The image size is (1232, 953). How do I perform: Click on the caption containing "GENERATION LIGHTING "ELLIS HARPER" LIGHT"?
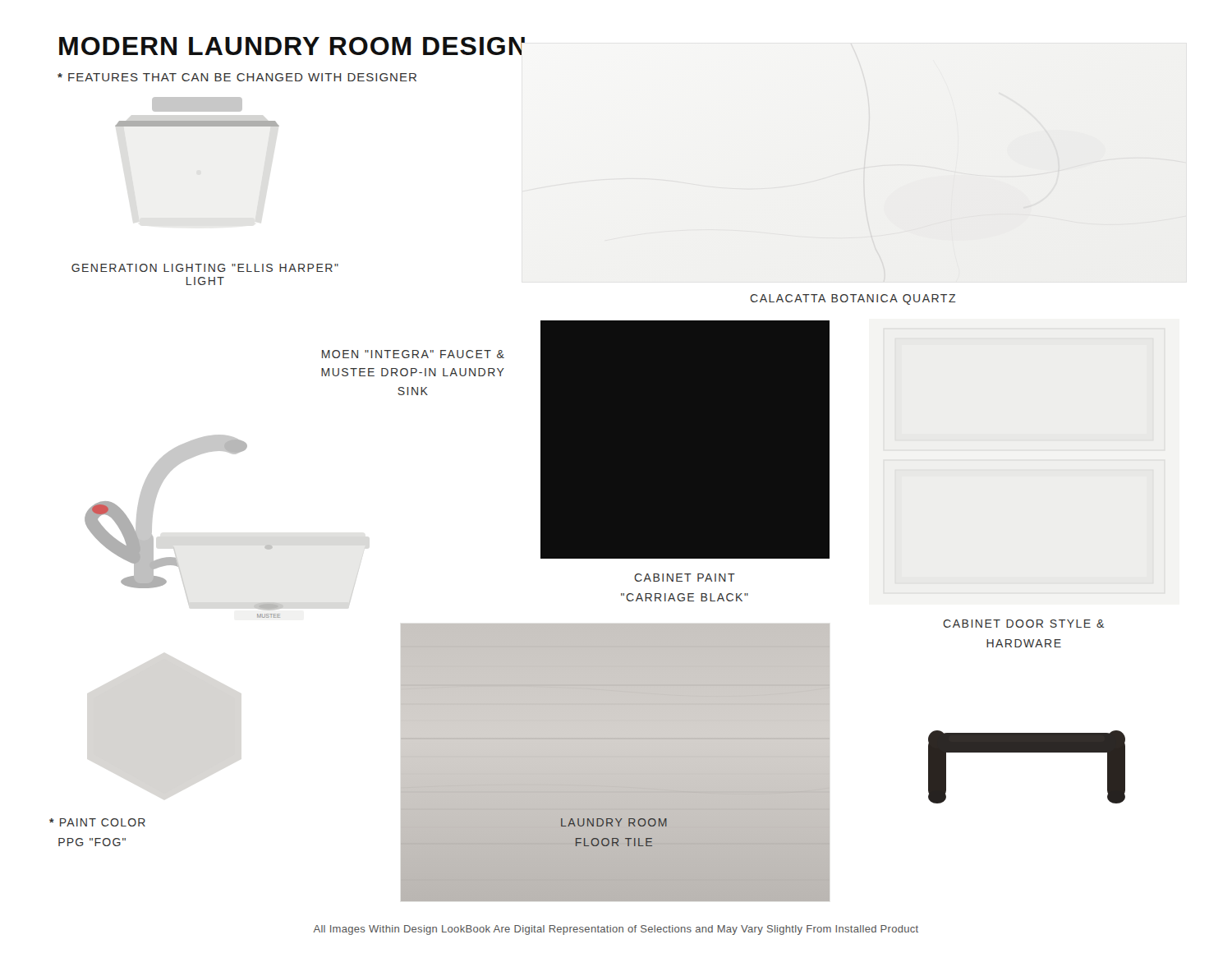click(x=205, y=274)
